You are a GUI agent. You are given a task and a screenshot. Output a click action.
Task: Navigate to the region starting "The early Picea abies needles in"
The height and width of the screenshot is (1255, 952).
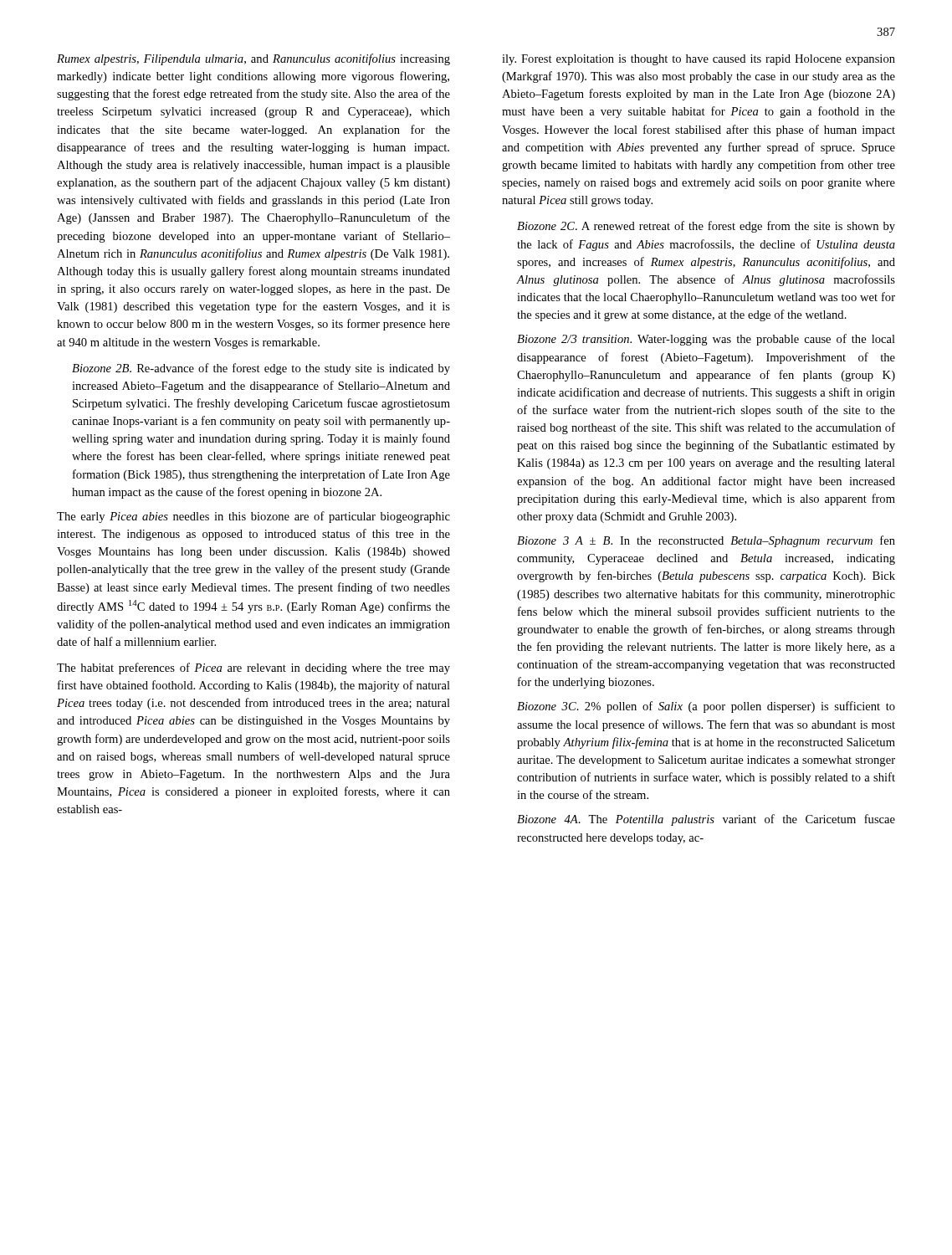coord(254,579)
